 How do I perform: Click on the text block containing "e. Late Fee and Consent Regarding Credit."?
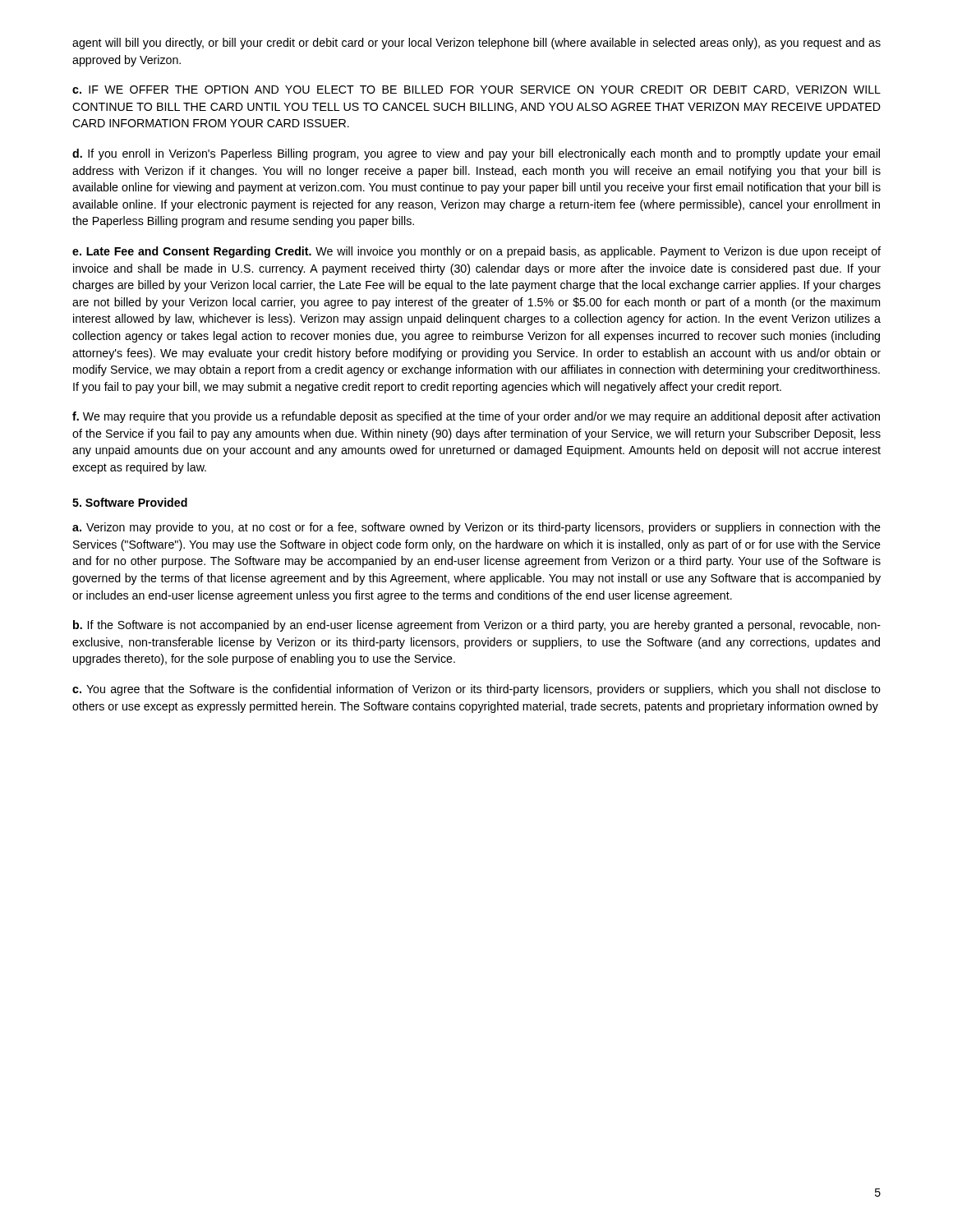476,319
